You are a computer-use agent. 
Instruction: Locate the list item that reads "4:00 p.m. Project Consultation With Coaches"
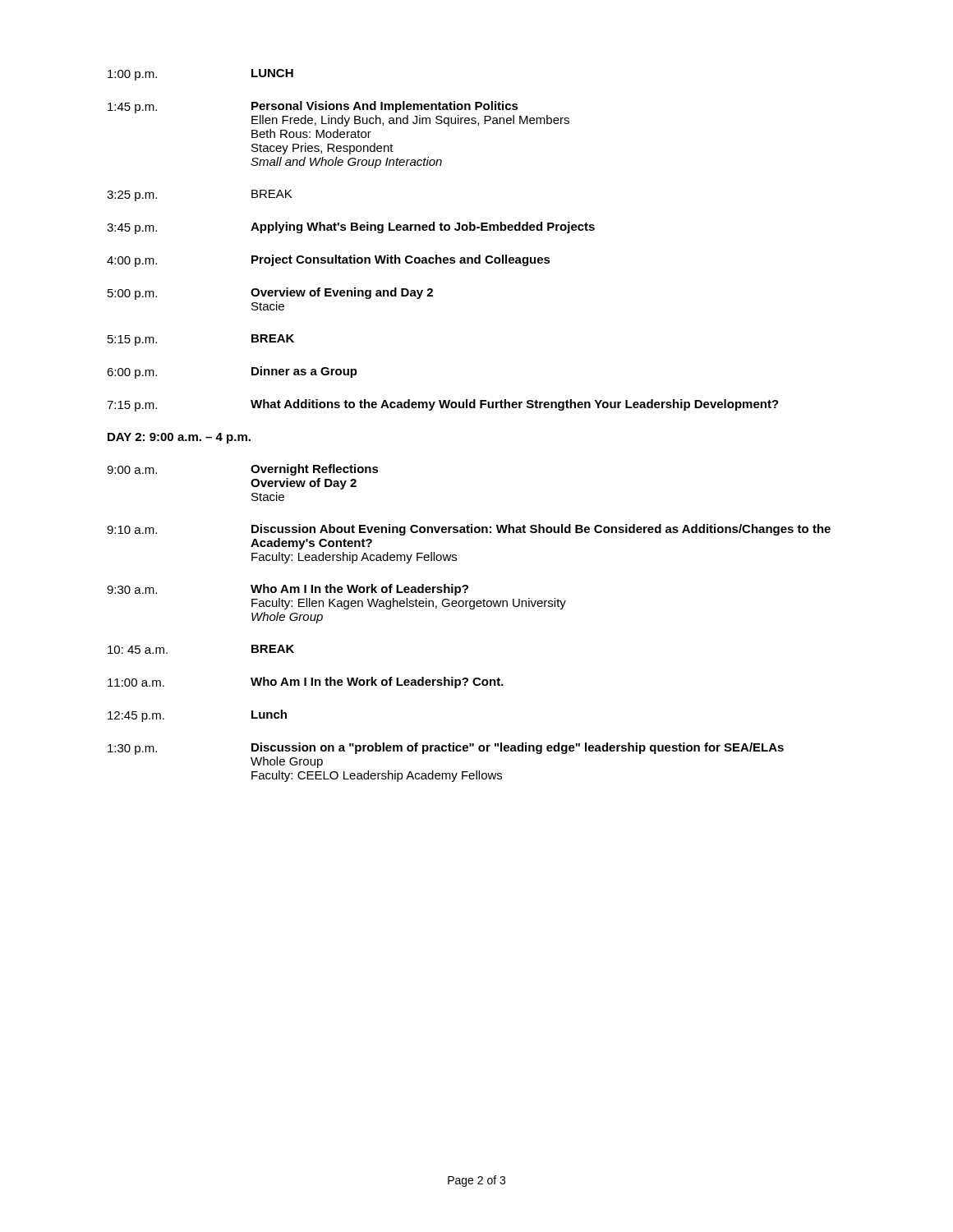point(476,260)
